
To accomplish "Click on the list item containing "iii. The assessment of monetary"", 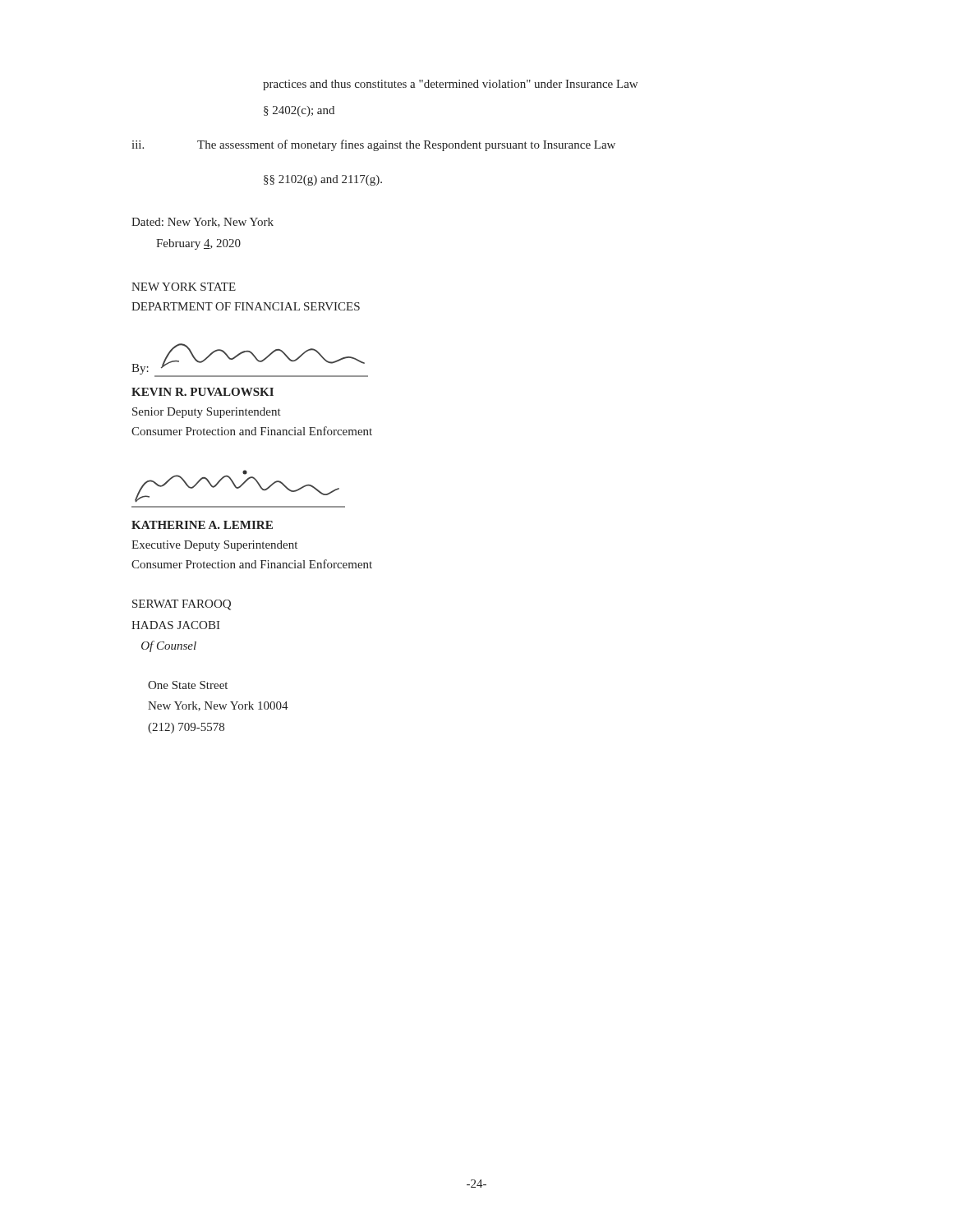I will click(x=374, y=145).
